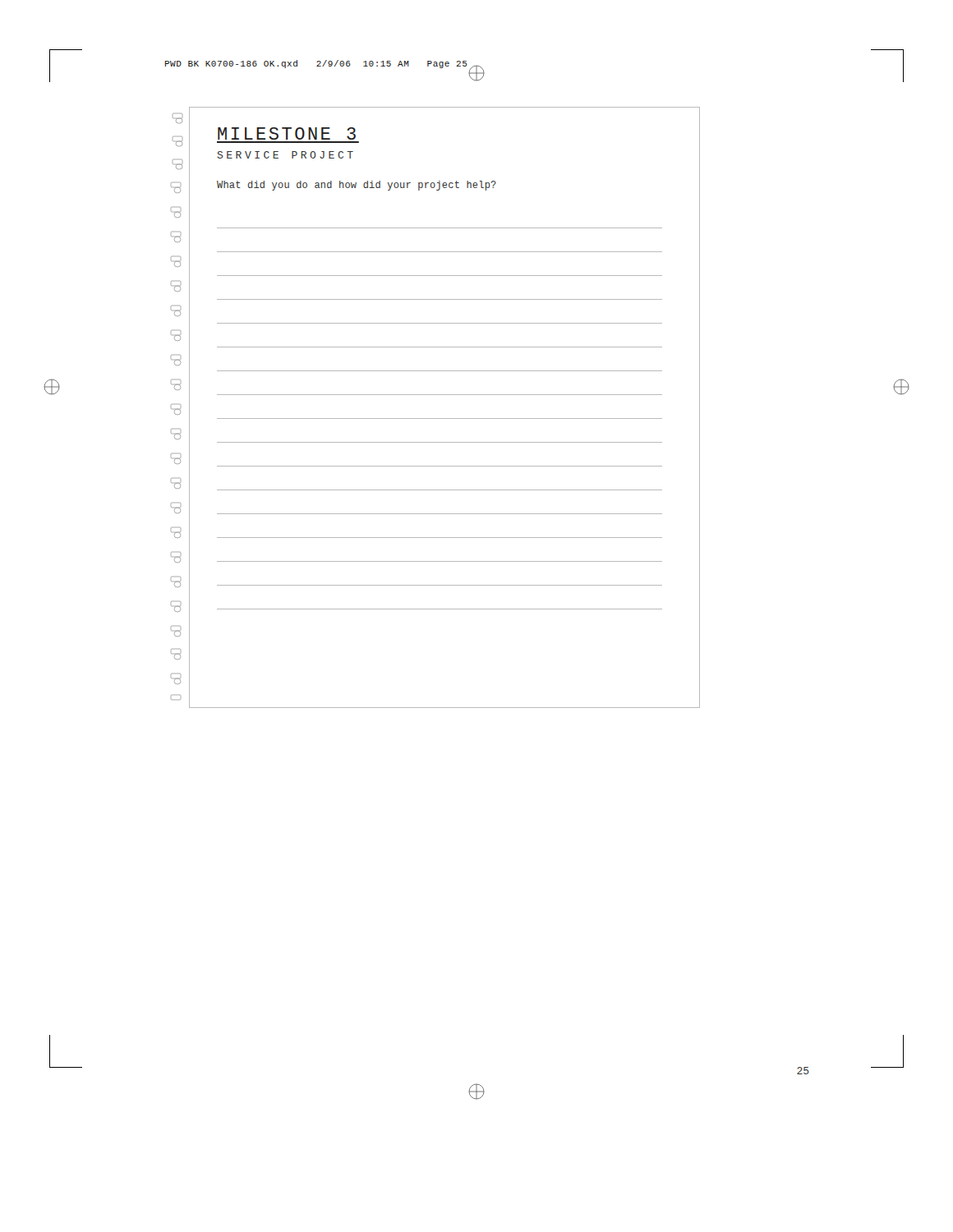Click on the text starting "SERVICE PROJECT"
This screenshot has width=953, height=1232.
(287, 156)
